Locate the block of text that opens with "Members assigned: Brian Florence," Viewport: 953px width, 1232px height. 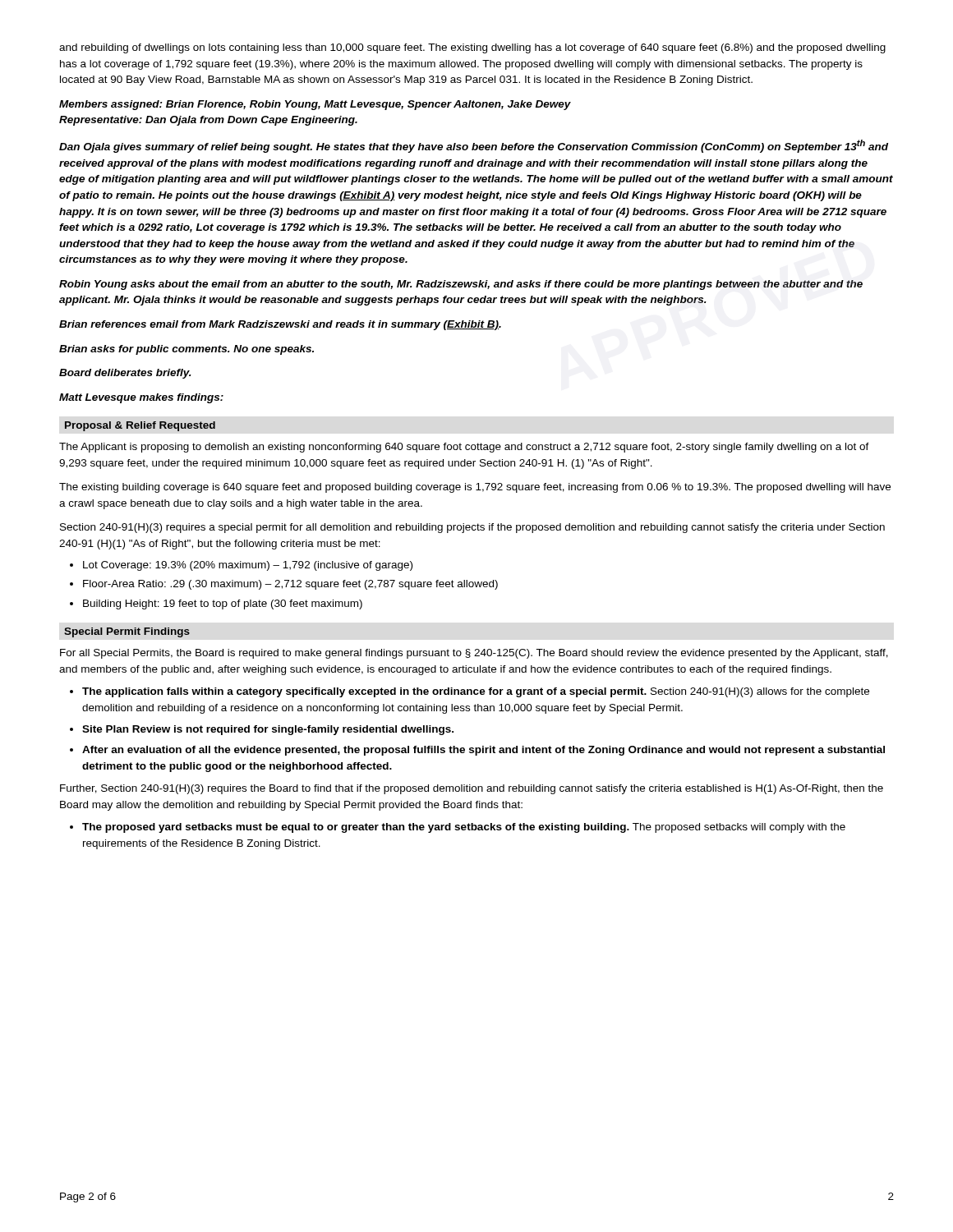(315, 112)
